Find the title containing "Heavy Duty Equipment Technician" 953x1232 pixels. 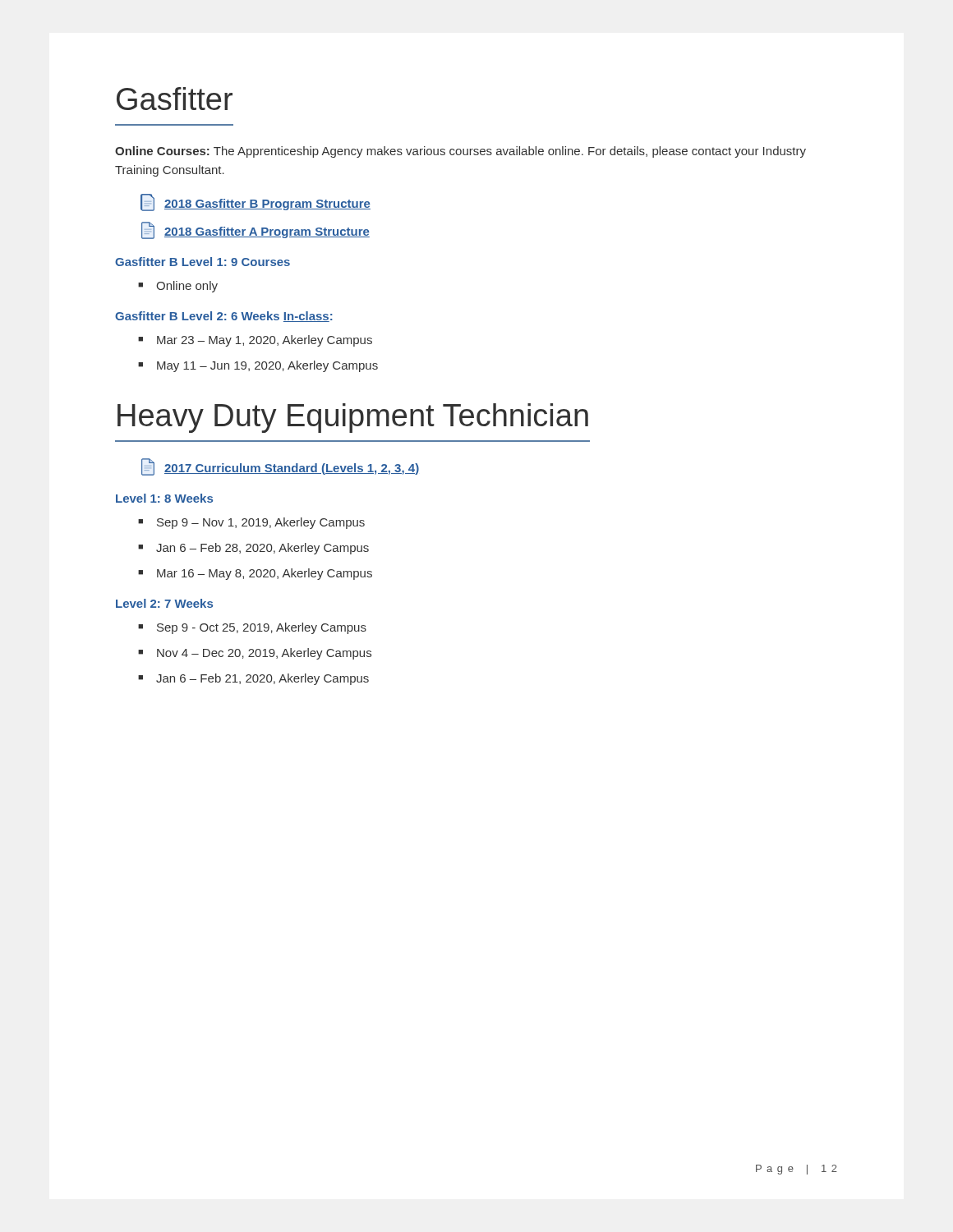point(352,420)
